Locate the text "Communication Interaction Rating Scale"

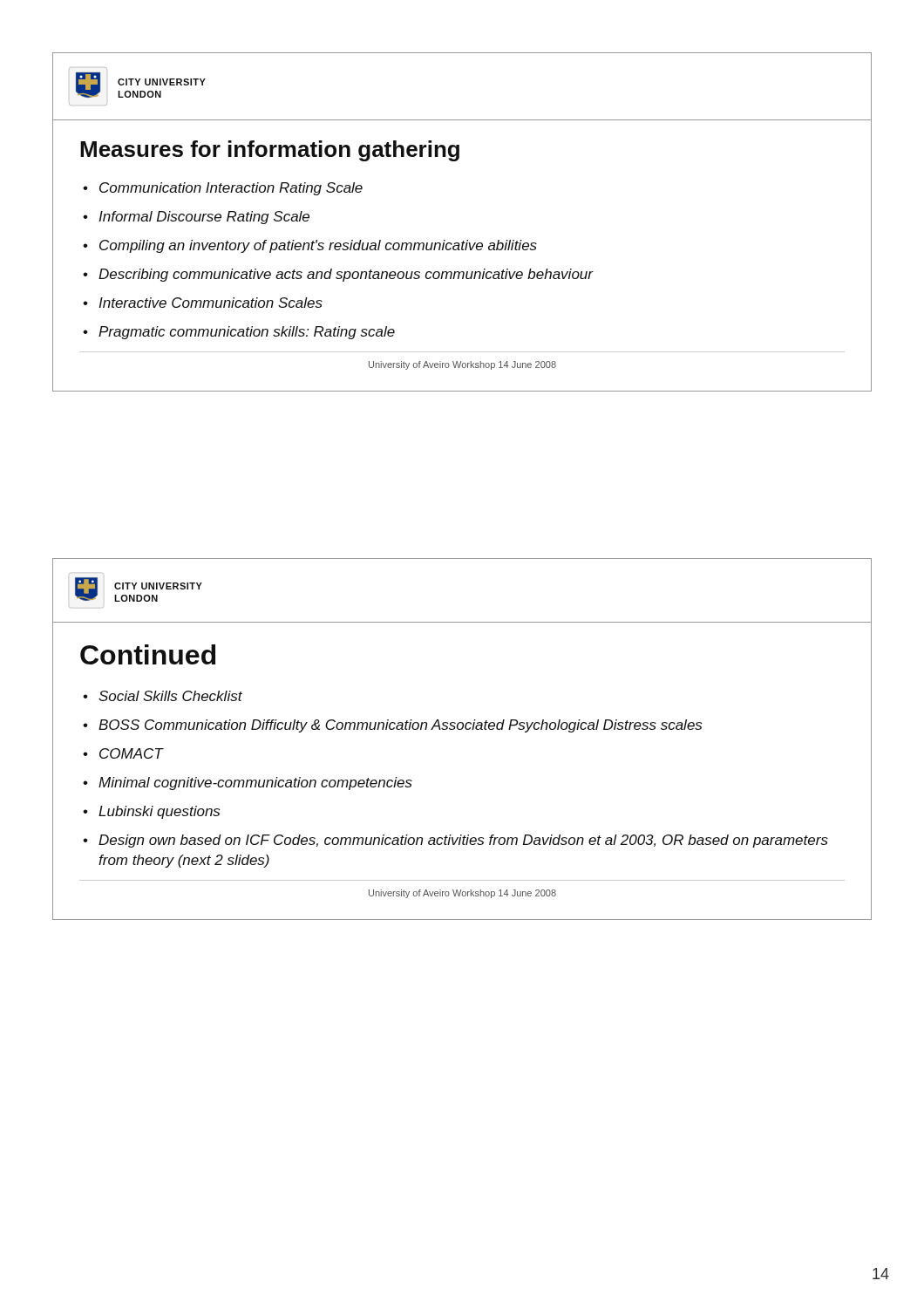[231, 188]
